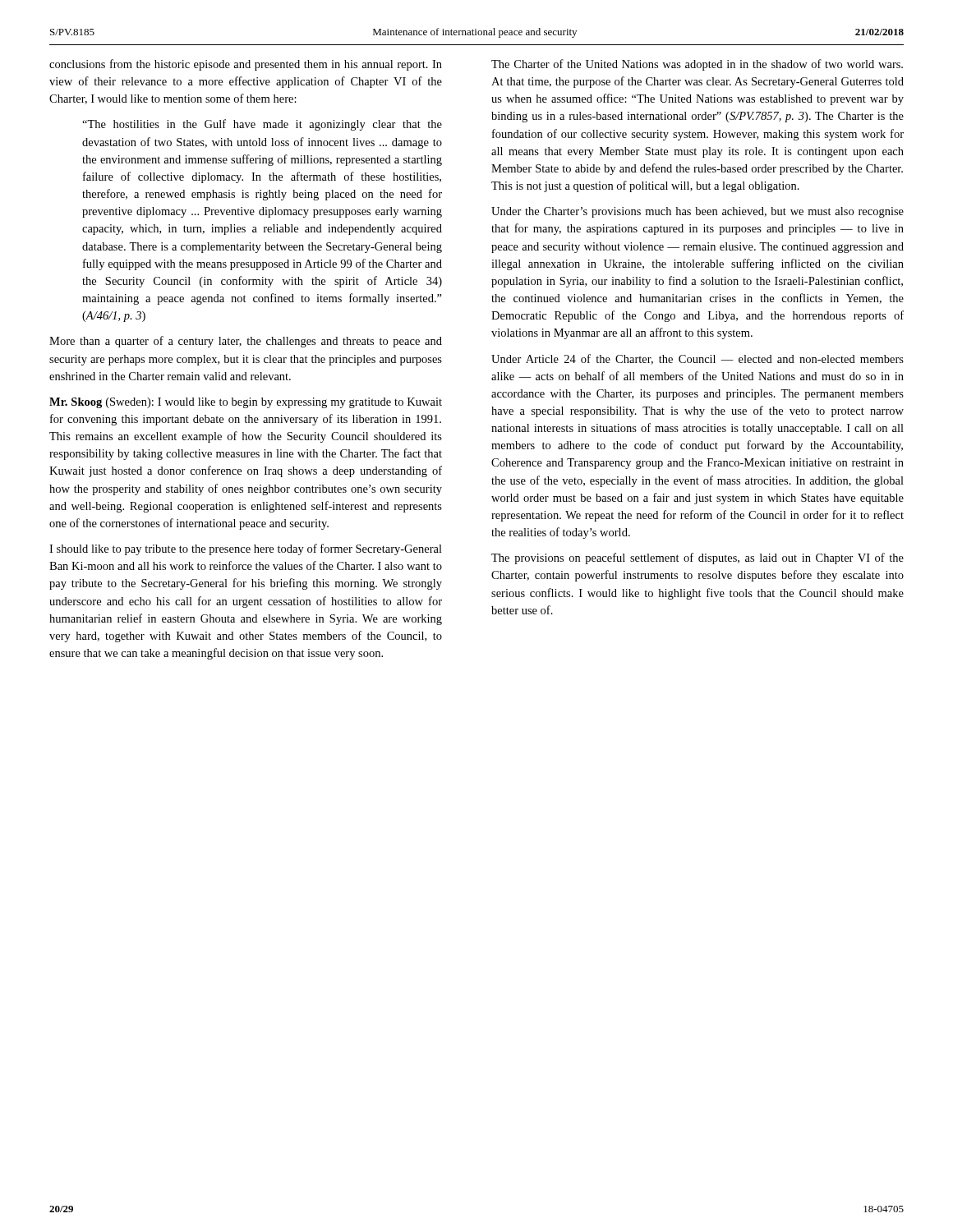
Task: Point to the text block starting "I should like to pay tribute to"
Action: (x=246, y=601)
